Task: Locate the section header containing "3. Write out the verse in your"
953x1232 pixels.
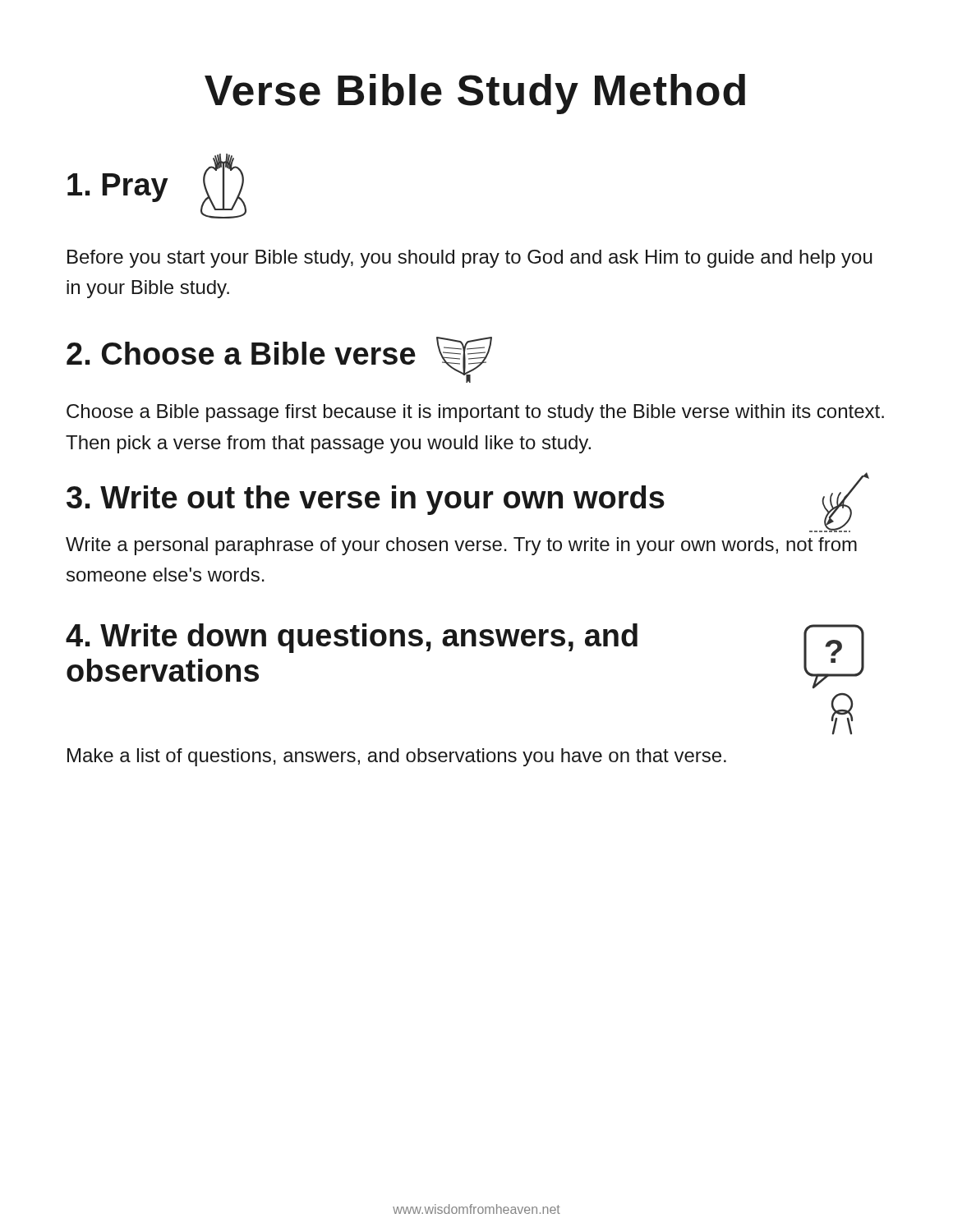Action: pyautogui.click(x=366, y=498)
